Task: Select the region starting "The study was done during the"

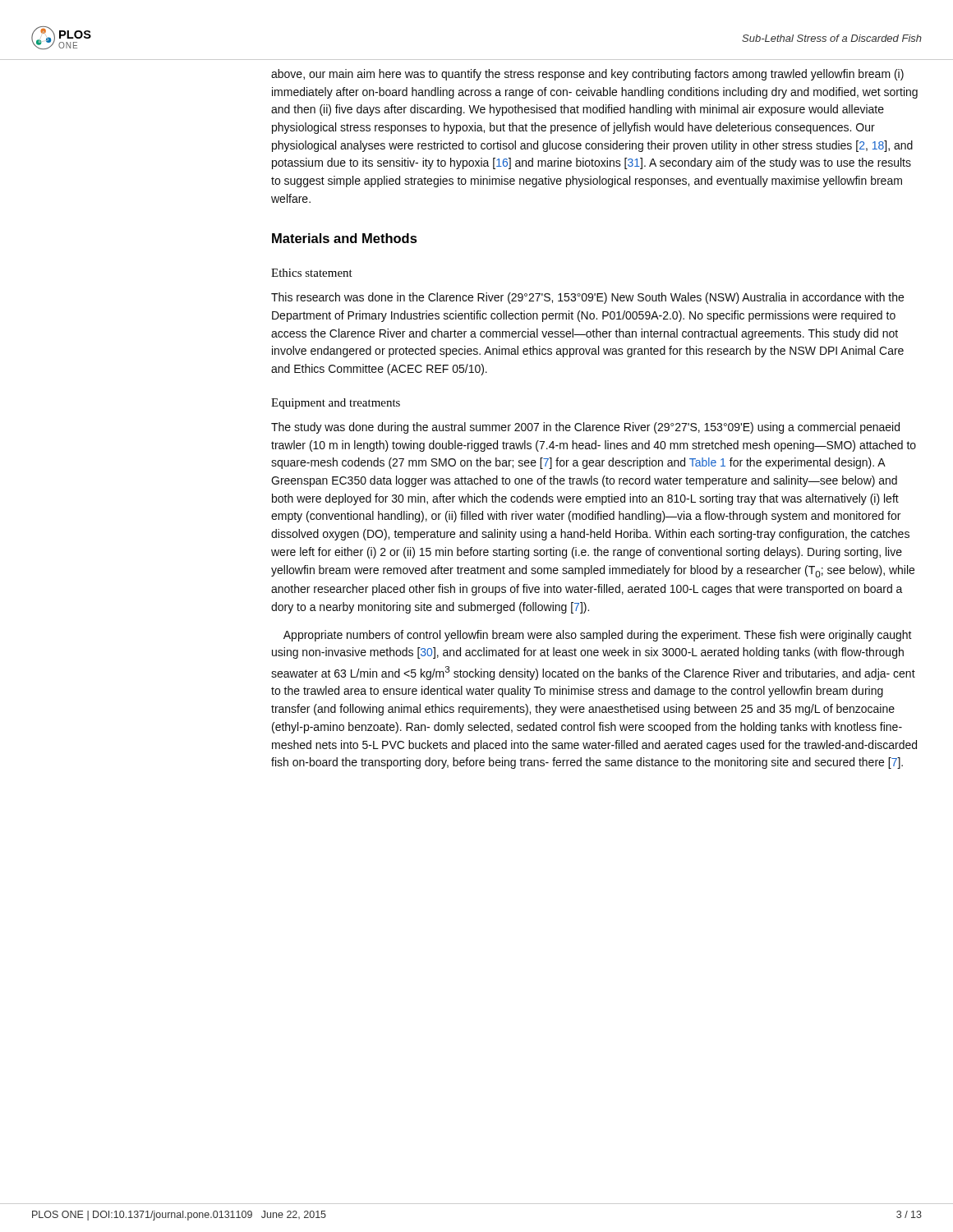Action: pos(596,518)
